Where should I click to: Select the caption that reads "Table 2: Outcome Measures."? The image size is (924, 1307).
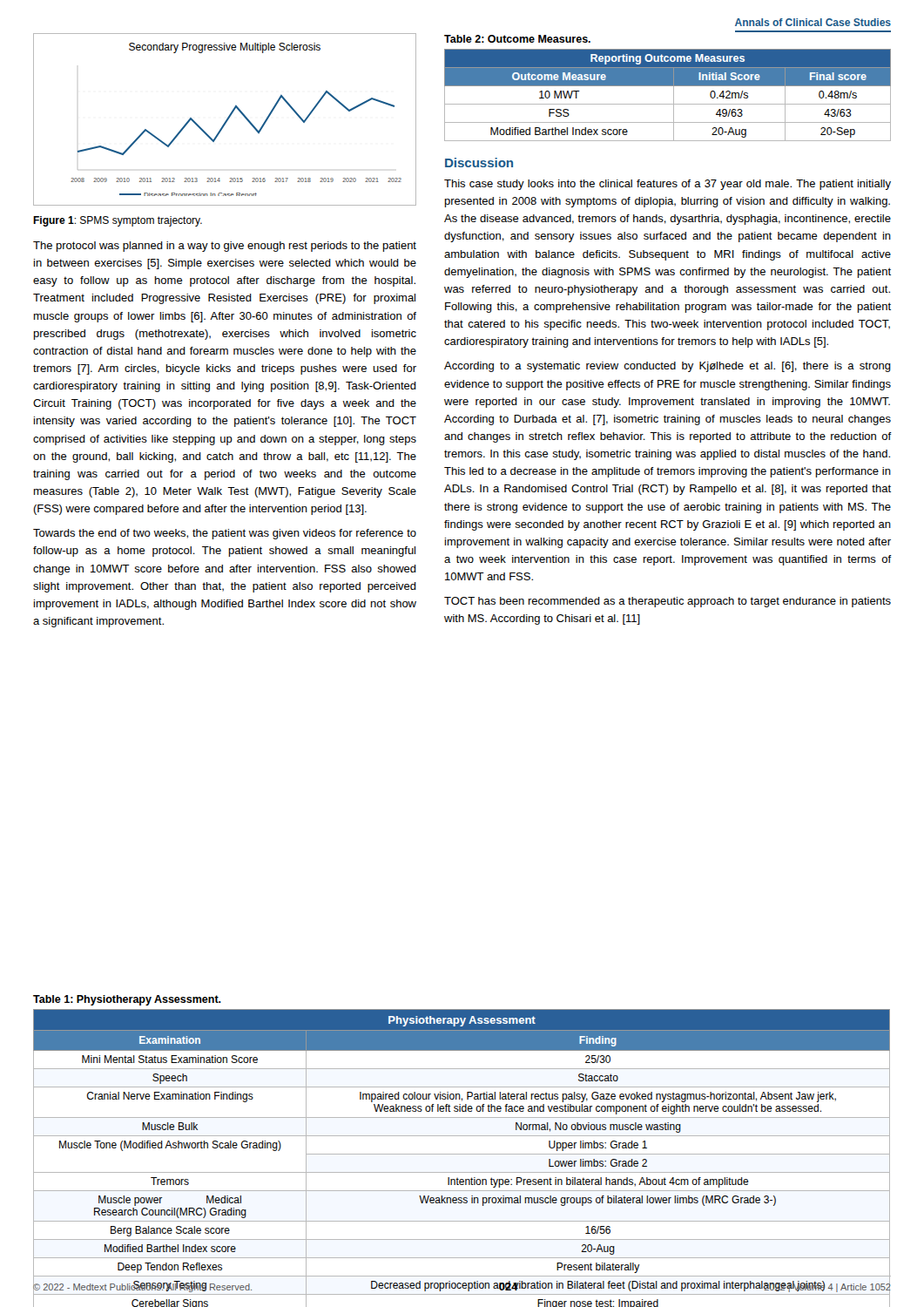click(518, 39)
